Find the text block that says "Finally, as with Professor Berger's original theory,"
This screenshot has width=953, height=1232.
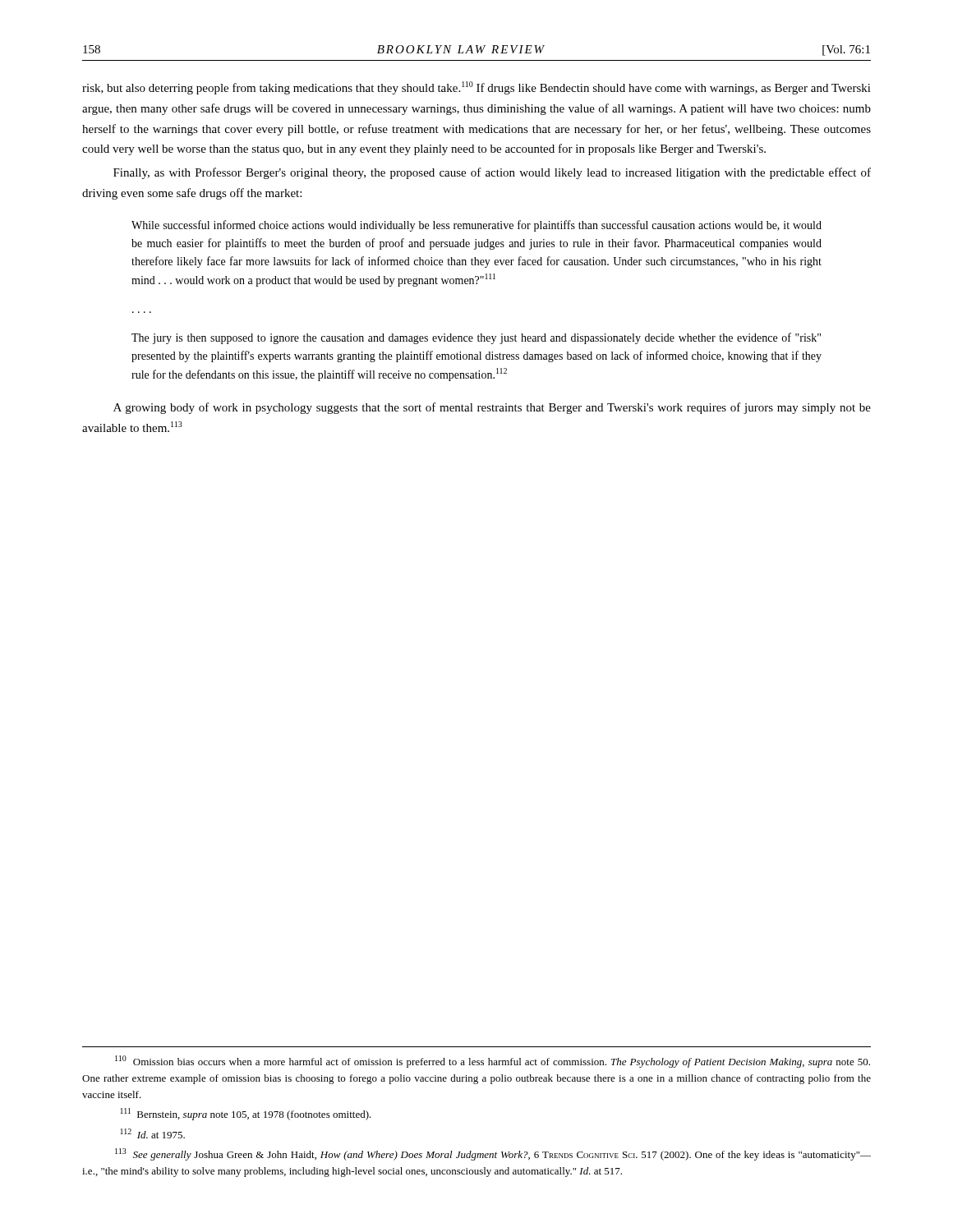point(476,183)
